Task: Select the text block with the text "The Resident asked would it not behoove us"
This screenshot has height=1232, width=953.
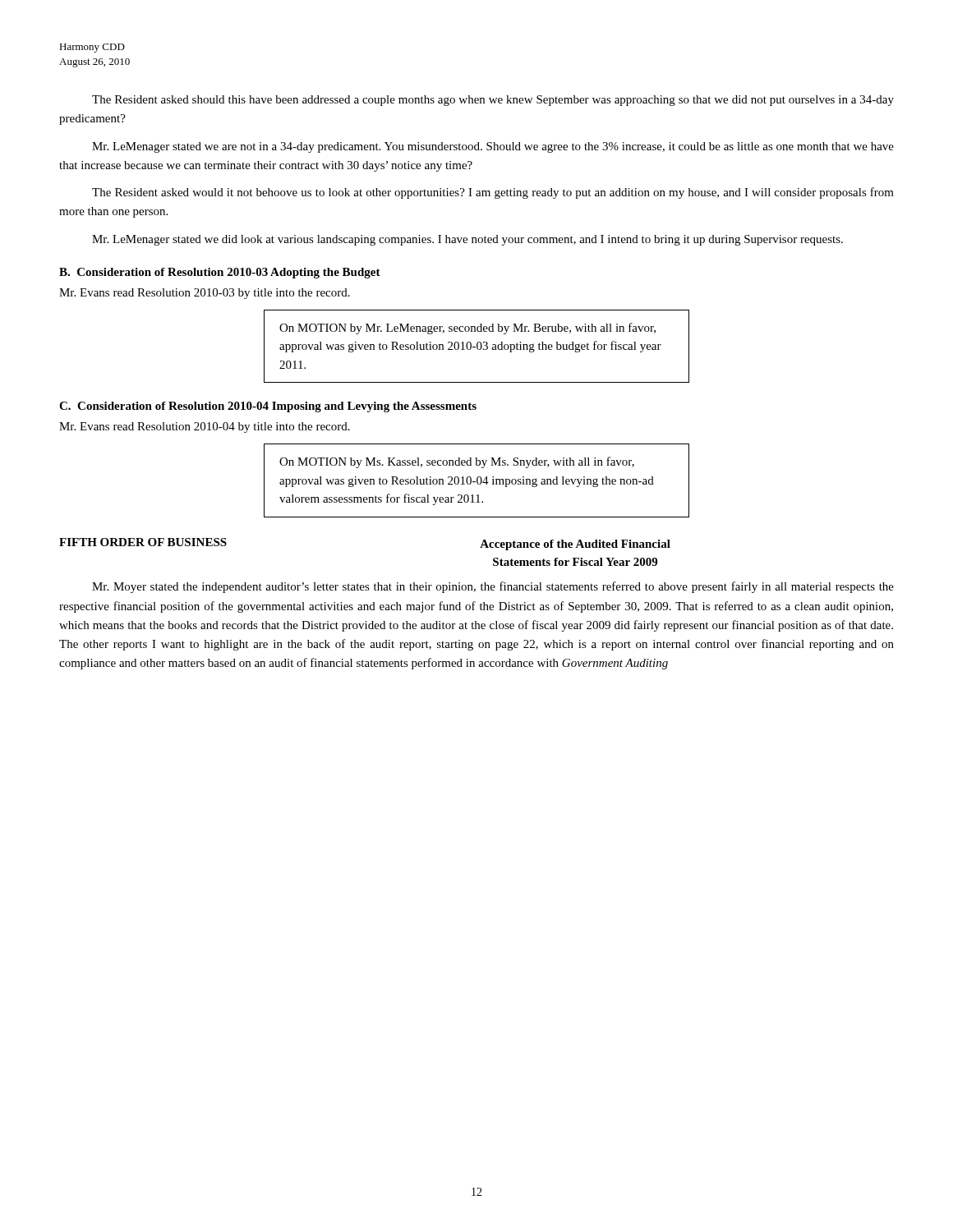Action: click(476, 202)
